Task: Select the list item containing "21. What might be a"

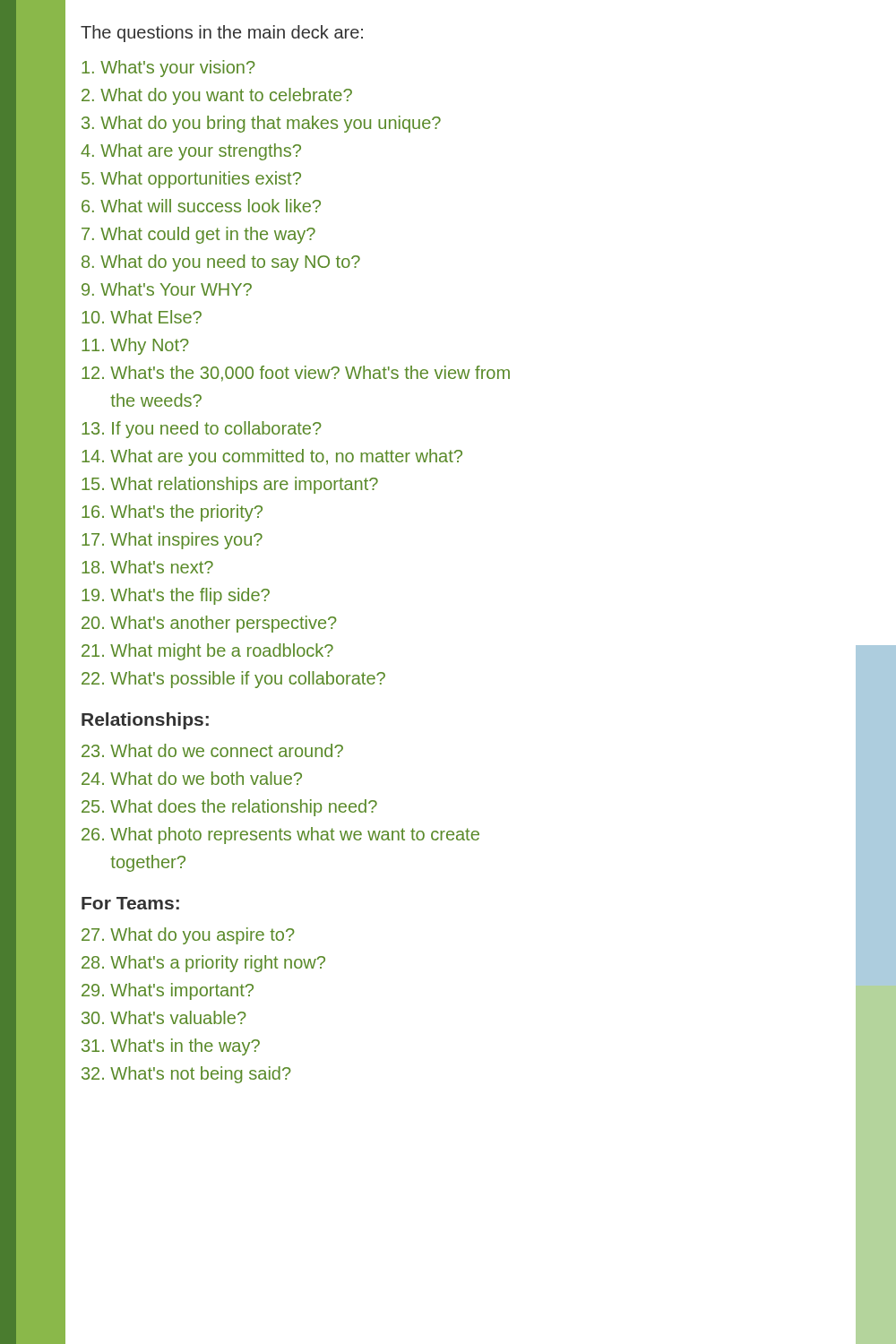Action: point(207,650)
